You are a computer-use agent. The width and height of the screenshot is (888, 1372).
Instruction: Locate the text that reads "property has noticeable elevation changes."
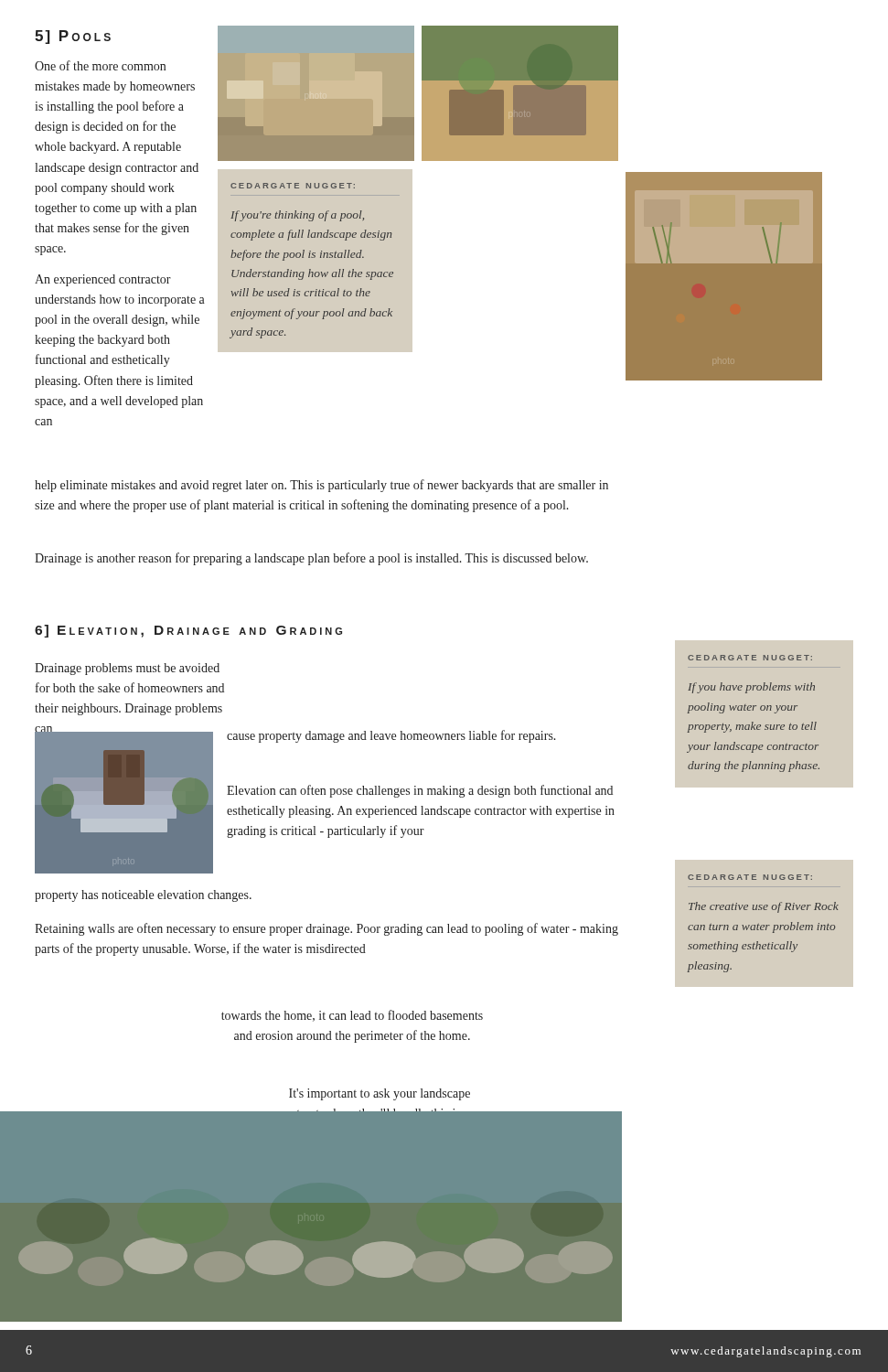143,895
